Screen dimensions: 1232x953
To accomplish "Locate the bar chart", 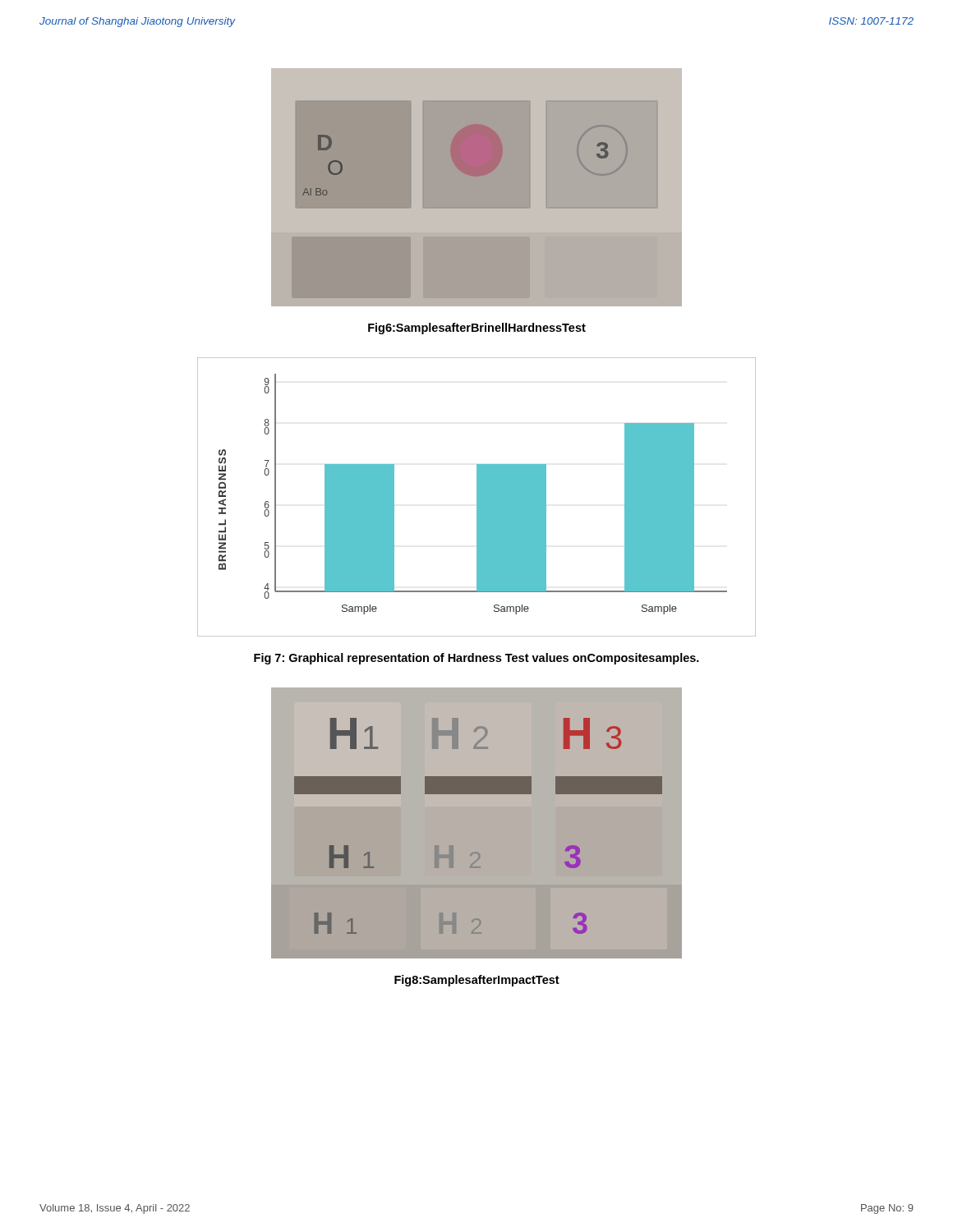I will point(476,499).
